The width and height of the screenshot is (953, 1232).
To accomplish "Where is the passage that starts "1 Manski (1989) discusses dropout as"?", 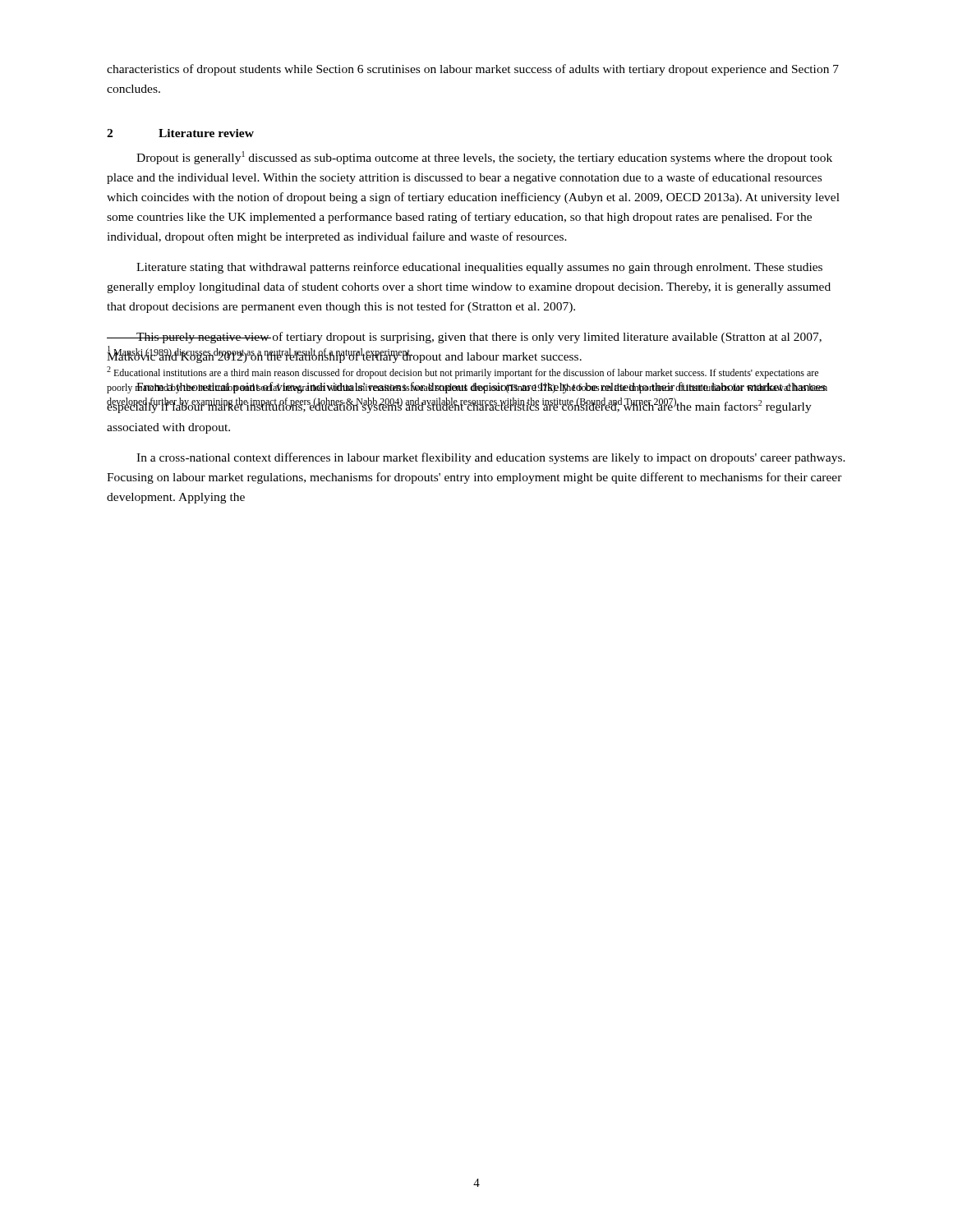I will click(476, 352).
